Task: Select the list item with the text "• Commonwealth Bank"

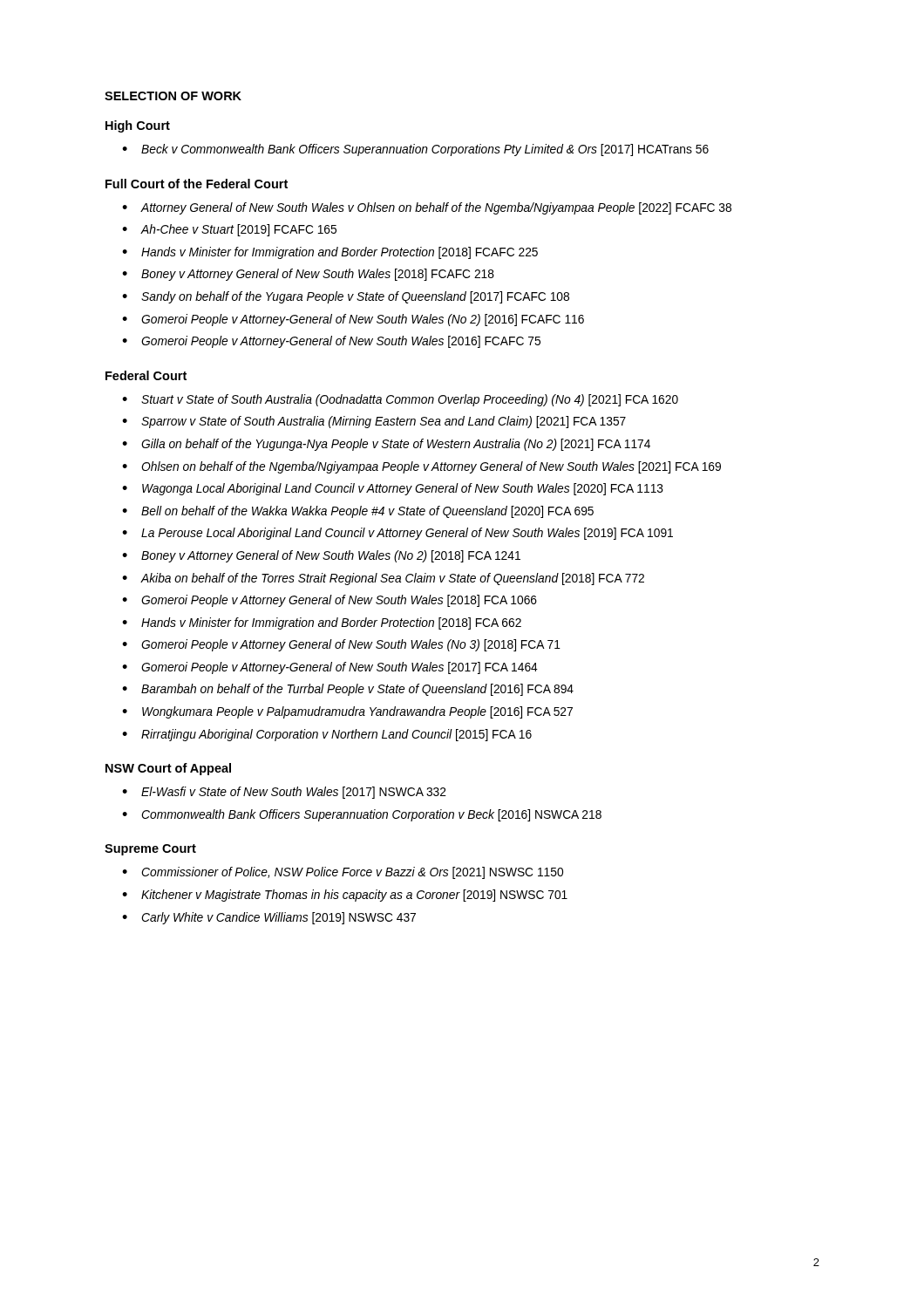Action: tap(471, 815)
